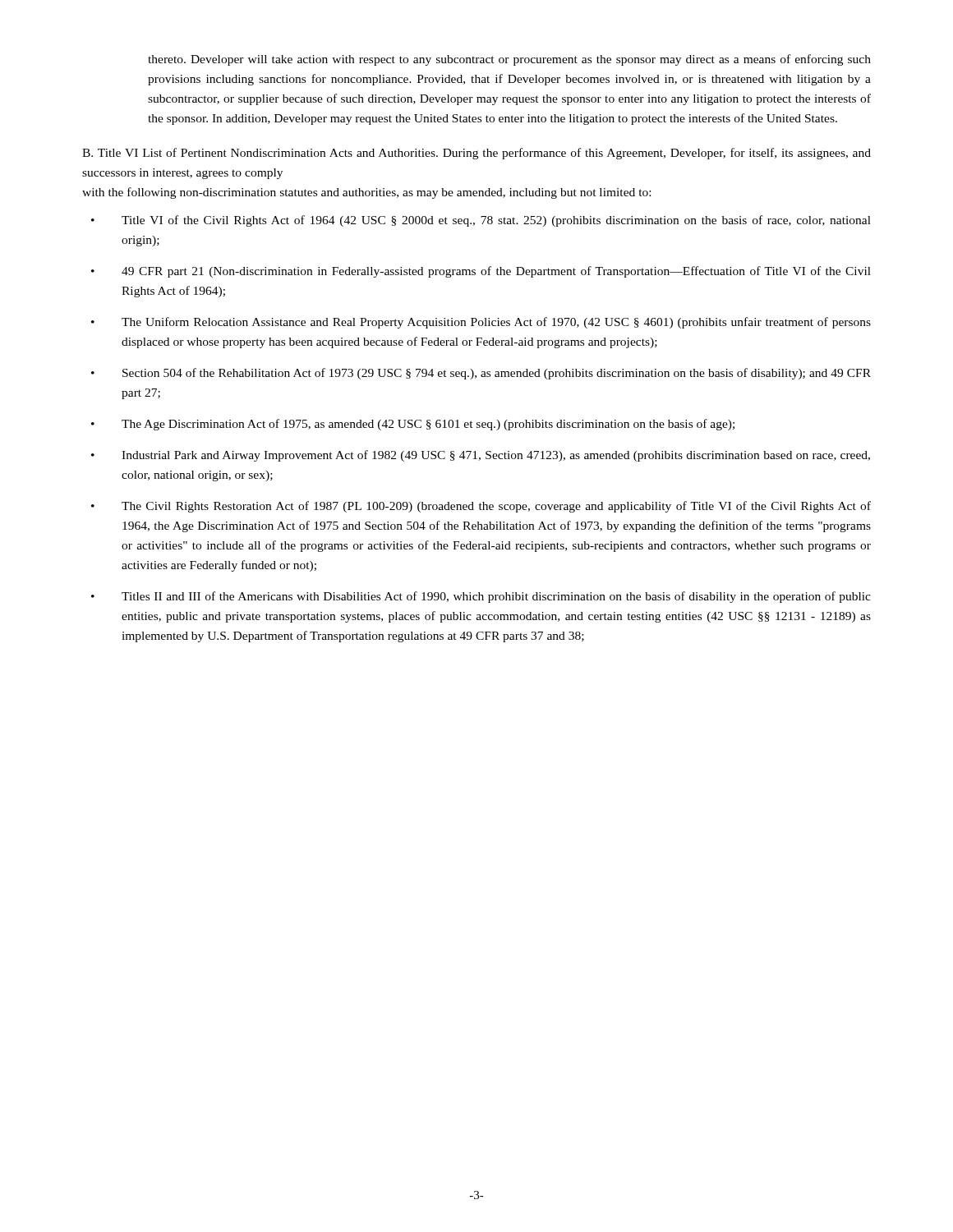Locate the block starting "B. Title VI List of"
Viewport: 953px width, 1232px height.
476,154
